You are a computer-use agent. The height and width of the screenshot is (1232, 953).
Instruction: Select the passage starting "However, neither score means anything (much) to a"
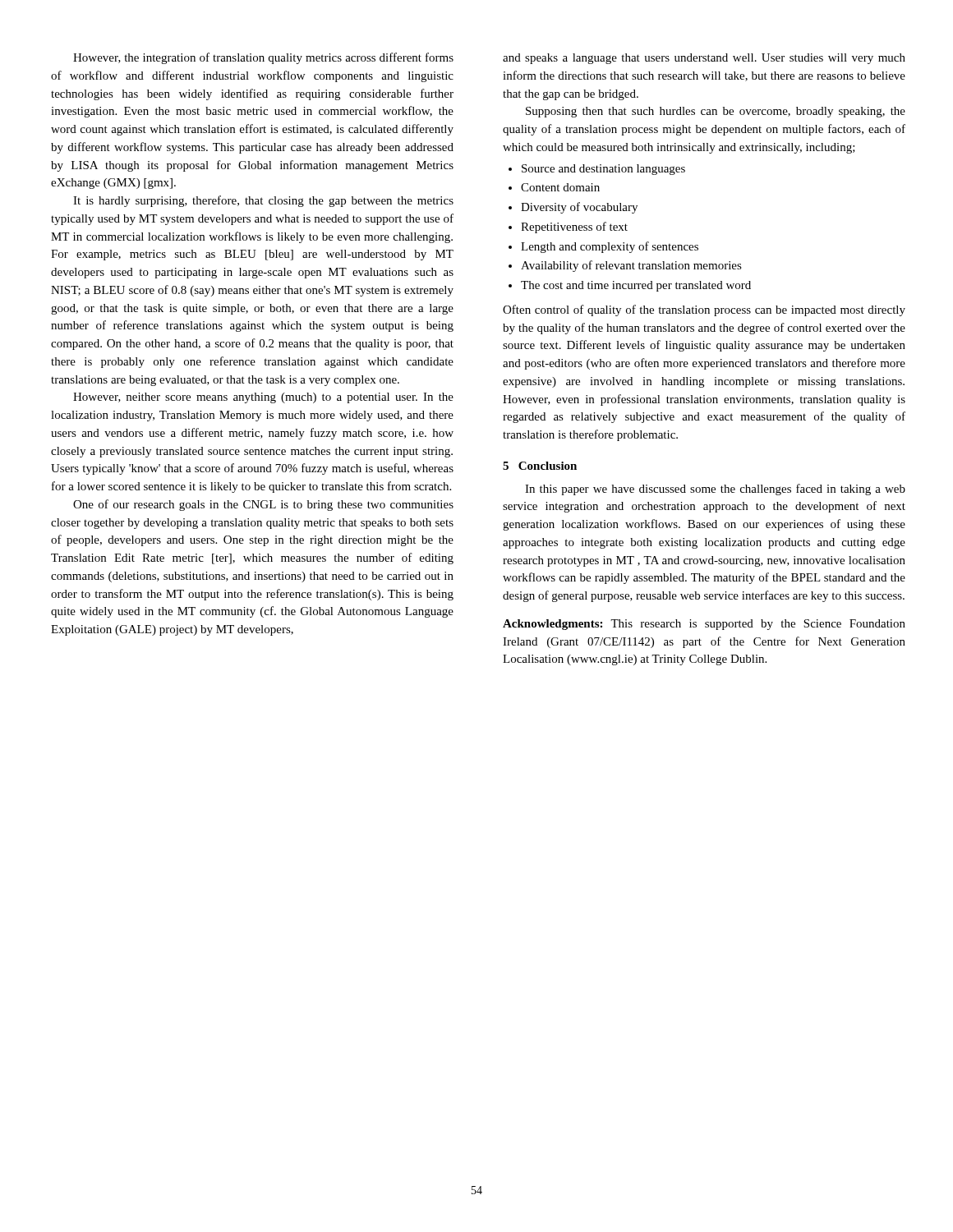pyautogui.click(x=252, y=442)
